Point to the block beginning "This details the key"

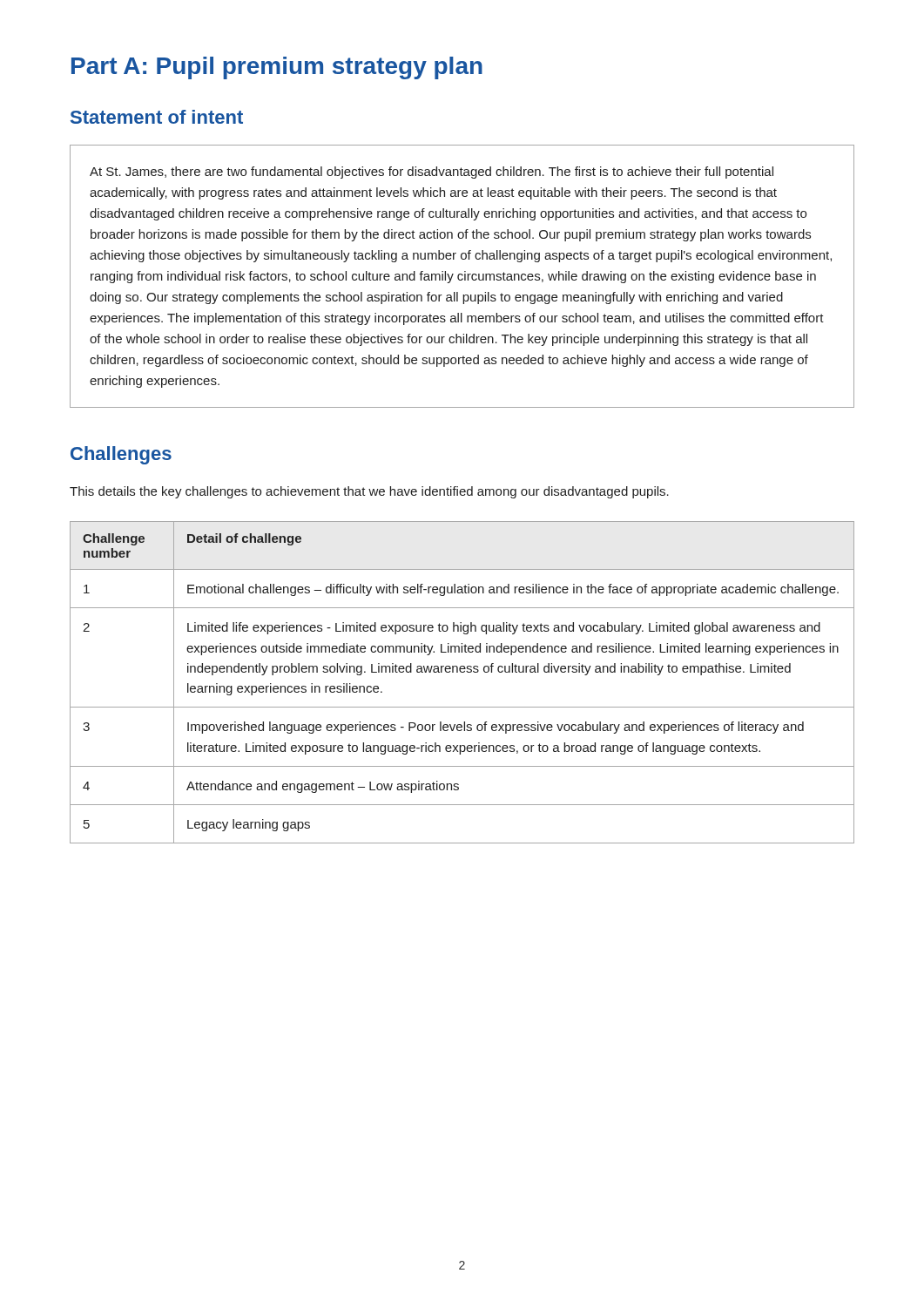click(x=462, y=491)
